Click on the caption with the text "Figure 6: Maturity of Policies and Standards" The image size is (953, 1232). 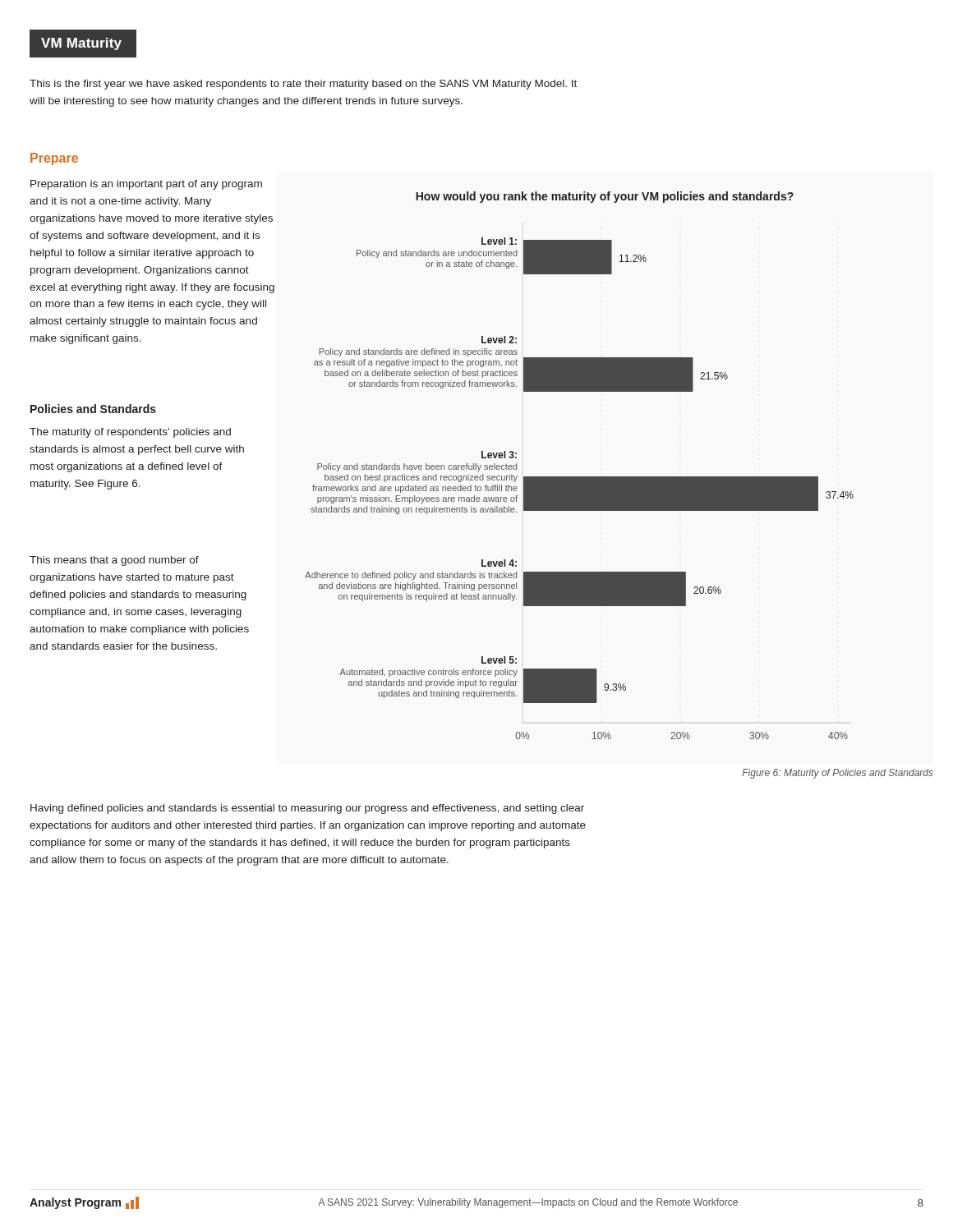[x=838, y=773]
